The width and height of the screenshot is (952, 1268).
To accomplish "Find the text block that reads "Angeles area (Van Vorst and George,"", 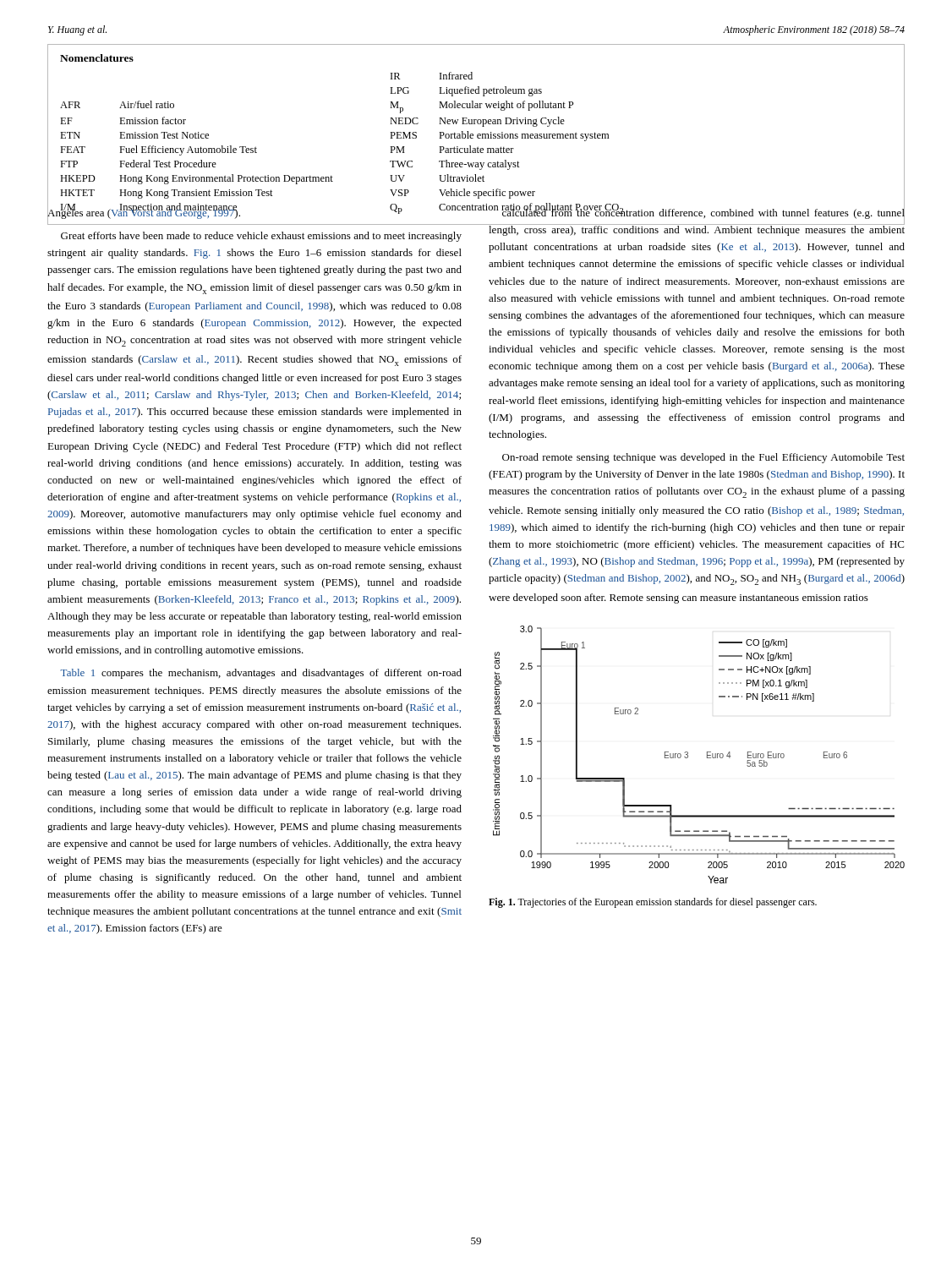I will (x=144, y=213).
